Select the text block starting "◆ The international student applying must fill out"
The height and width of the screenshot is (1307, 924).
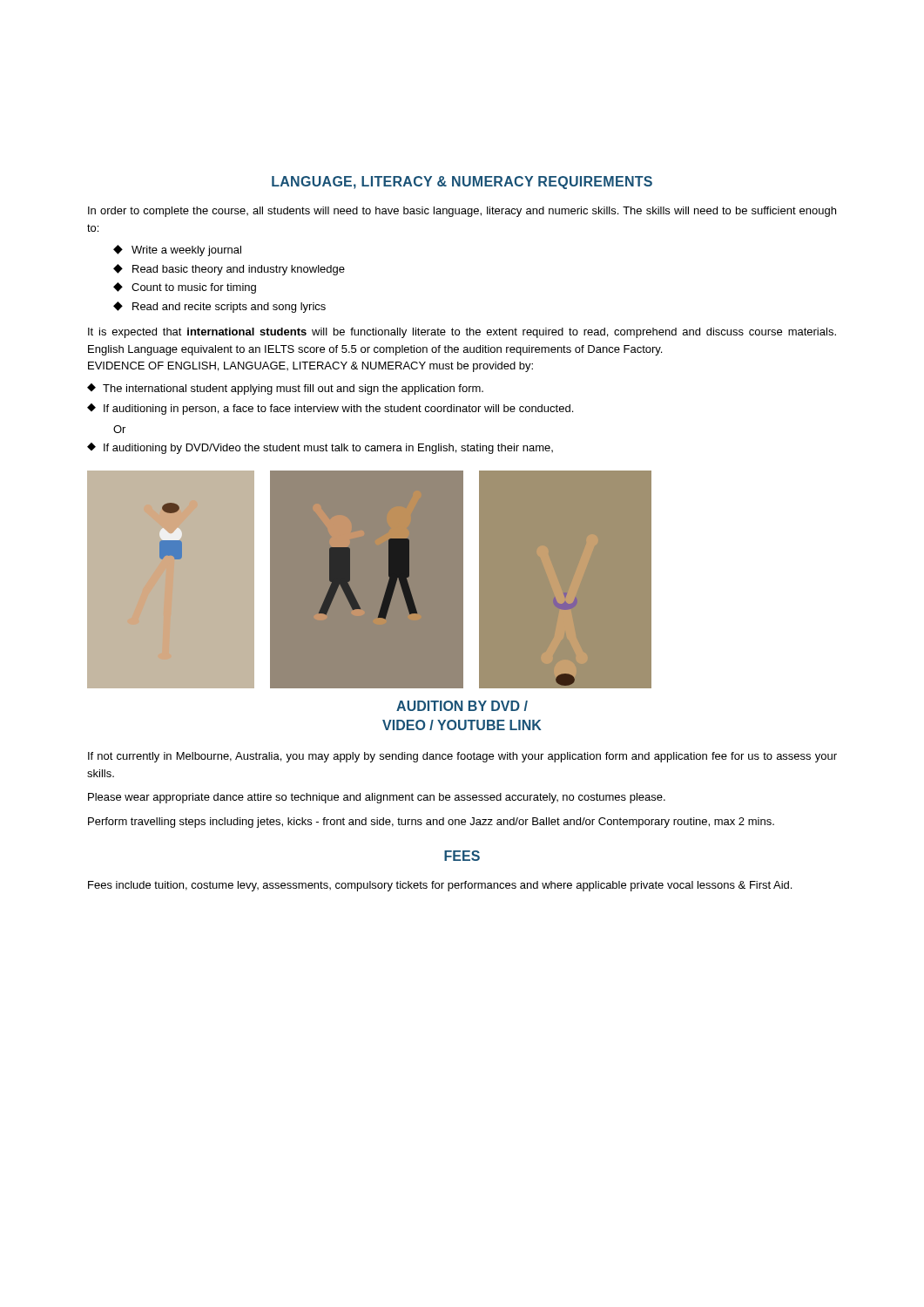pos(286,388)
